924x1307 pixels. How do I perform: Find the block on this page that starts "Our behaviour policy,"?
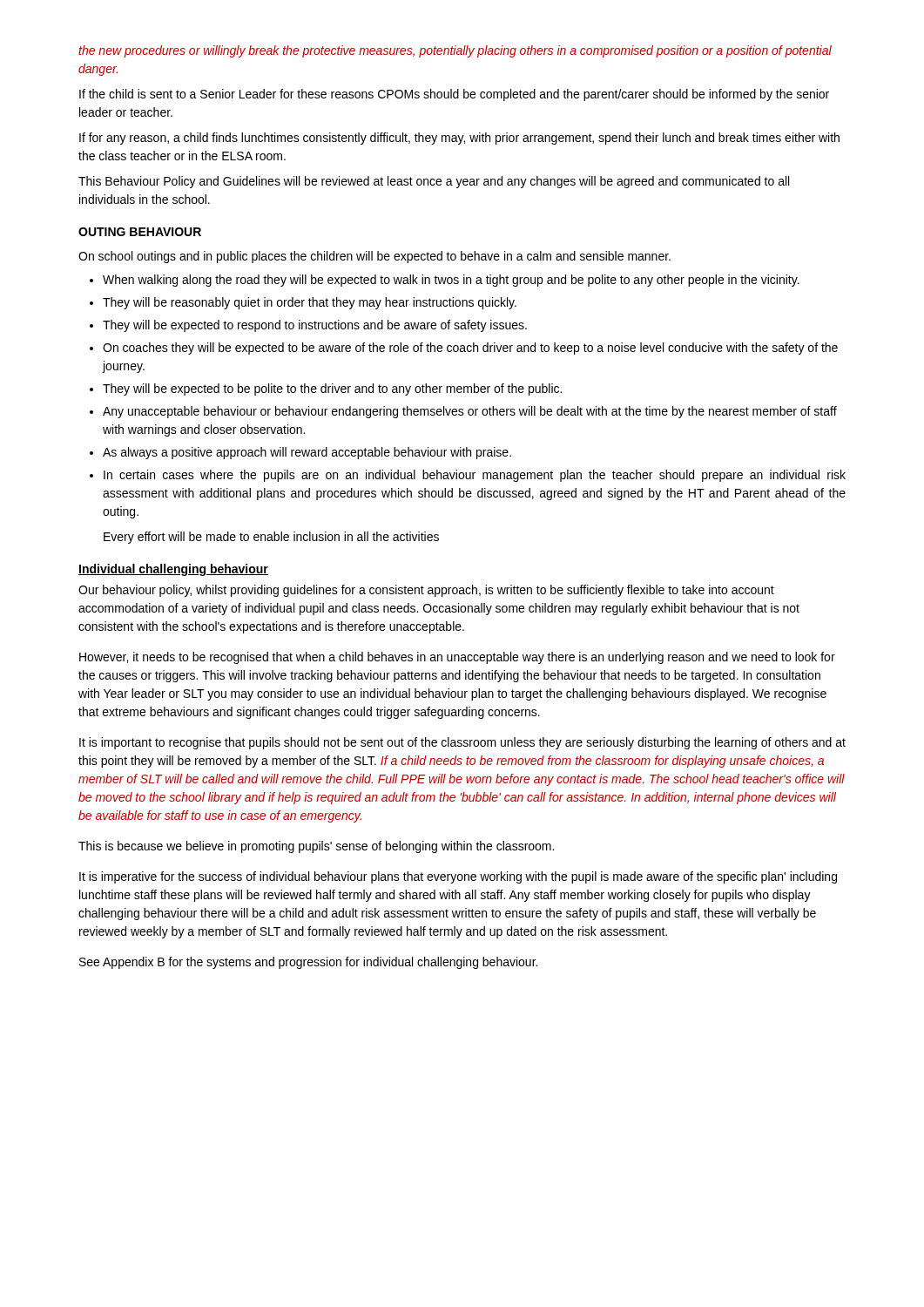point(439,608)
